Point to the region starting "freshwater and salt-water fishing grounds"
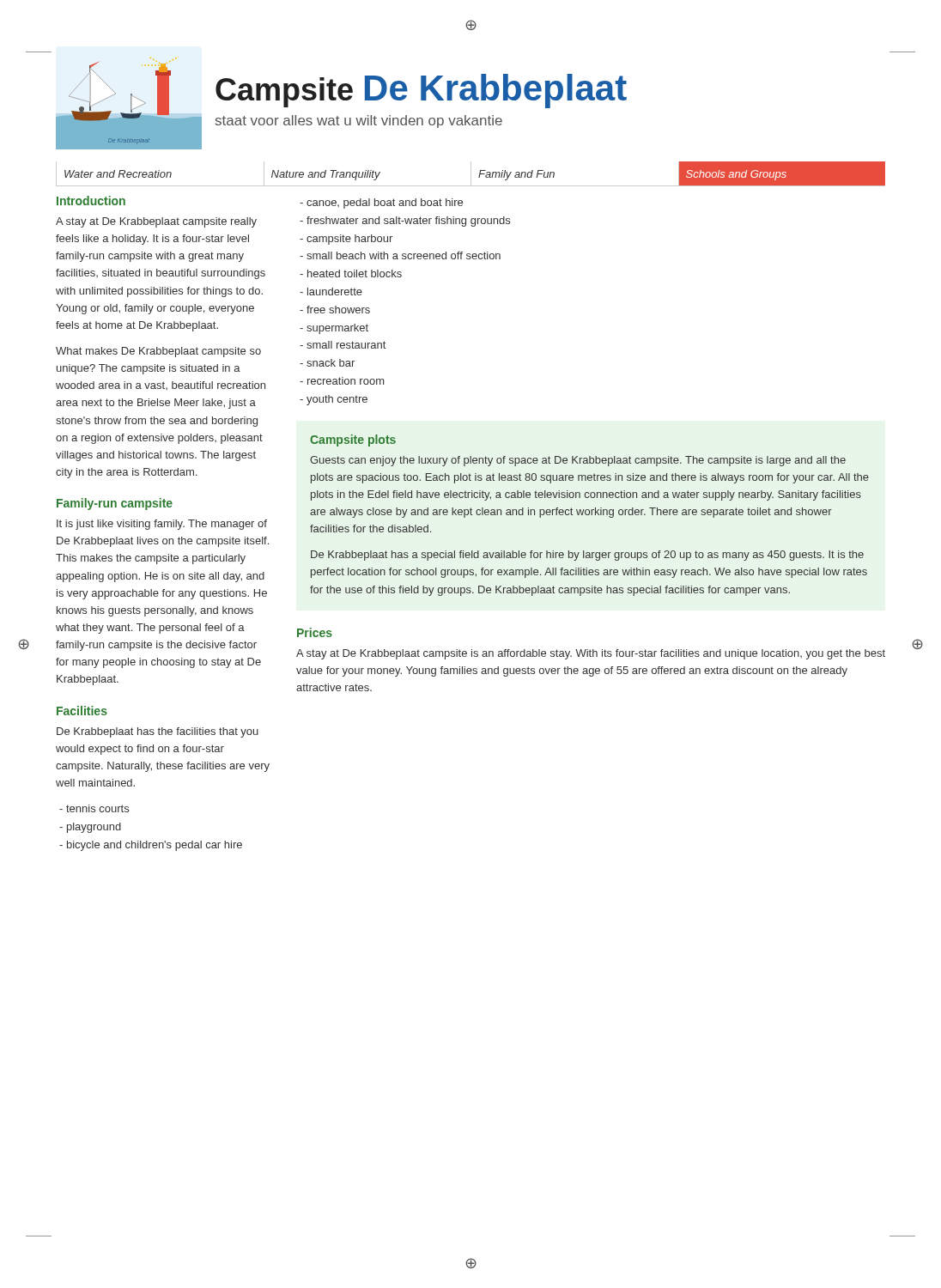941x1288 pixels. point(405,220)
